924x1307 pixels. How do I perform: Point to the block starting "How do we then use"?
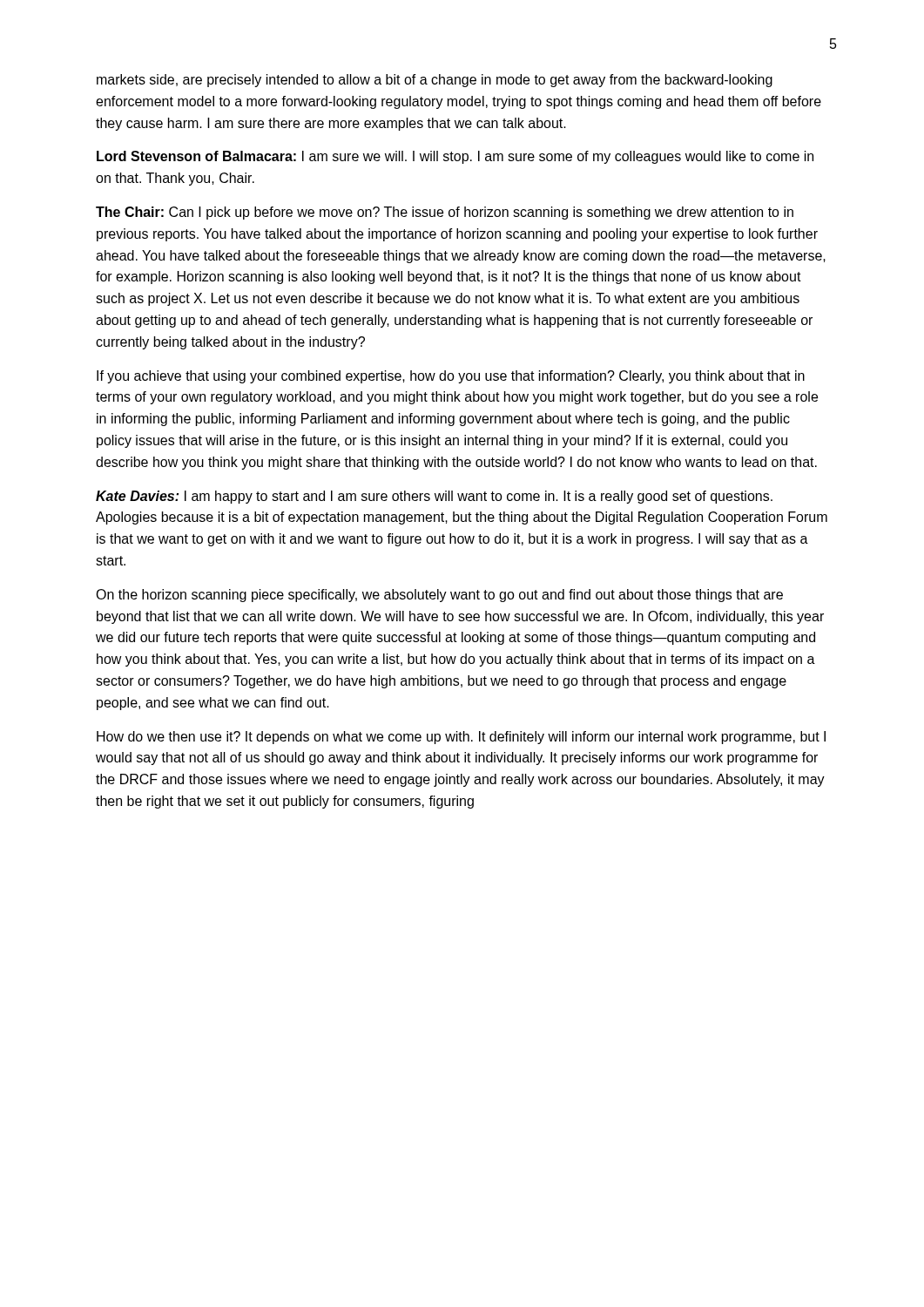click(x=461, y=769)
